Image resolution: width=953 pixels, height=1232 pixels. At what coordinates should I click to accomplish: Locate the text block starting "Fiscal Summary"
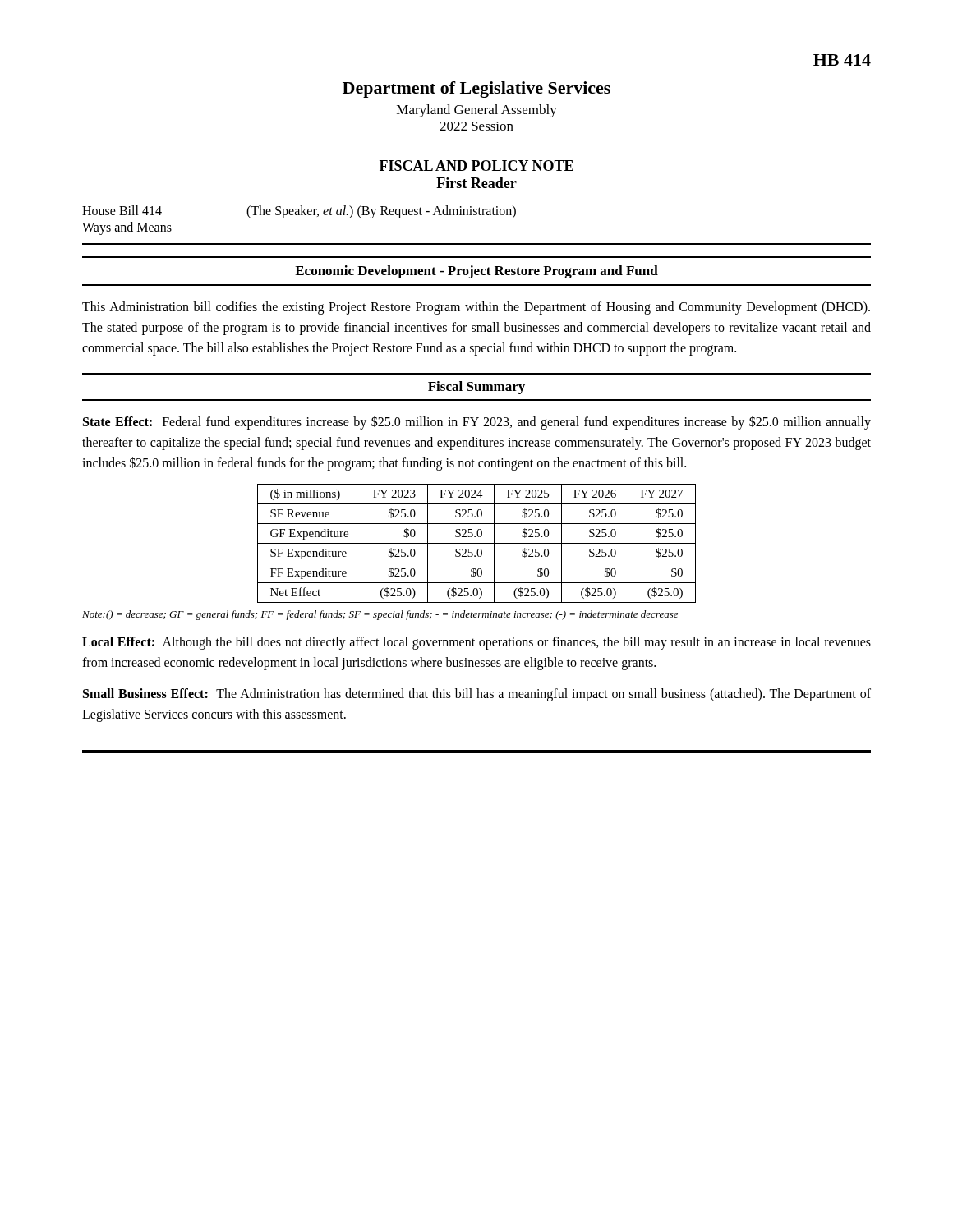[476, 387]
